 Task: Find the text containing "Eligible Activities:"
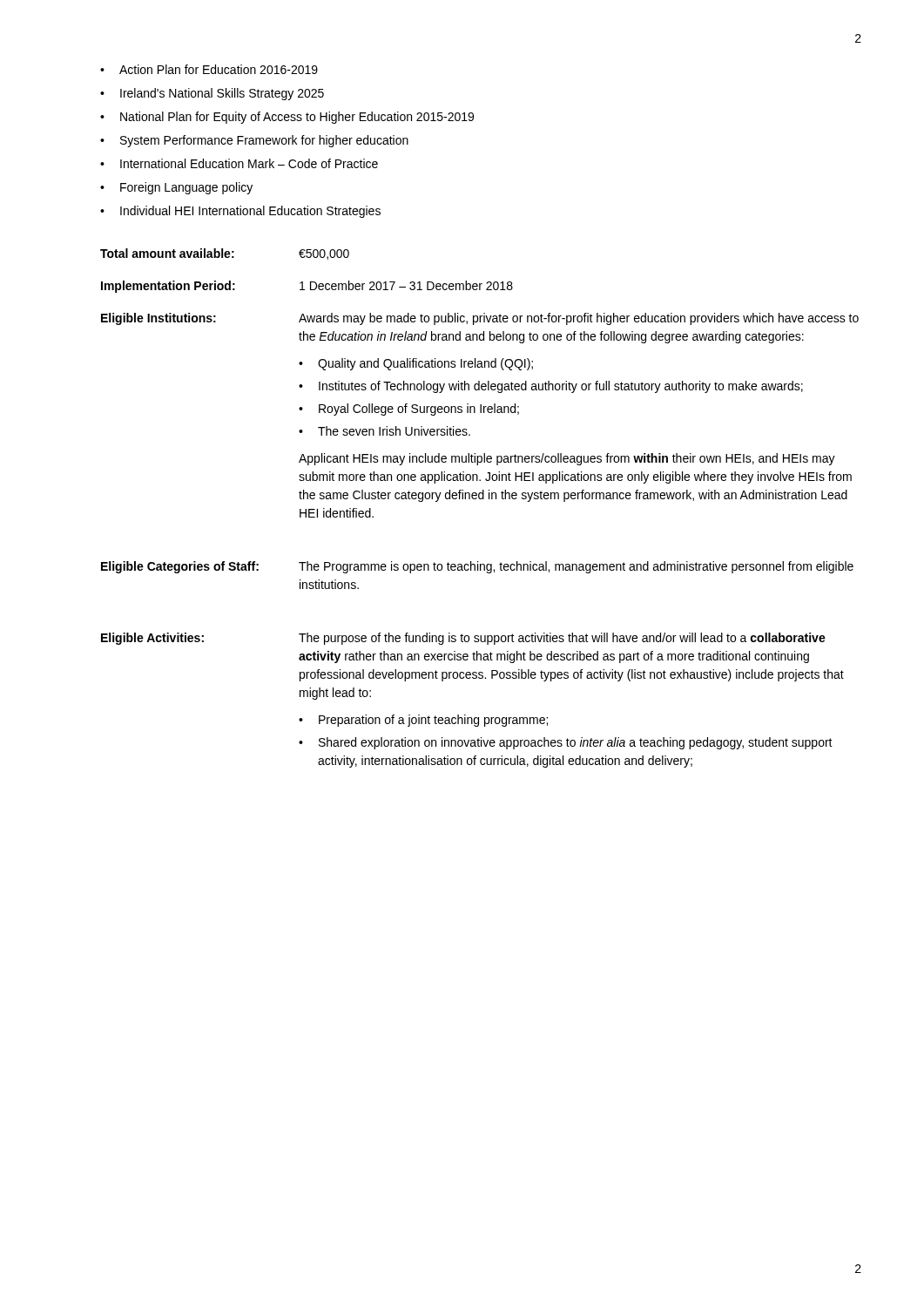(152, 638)
